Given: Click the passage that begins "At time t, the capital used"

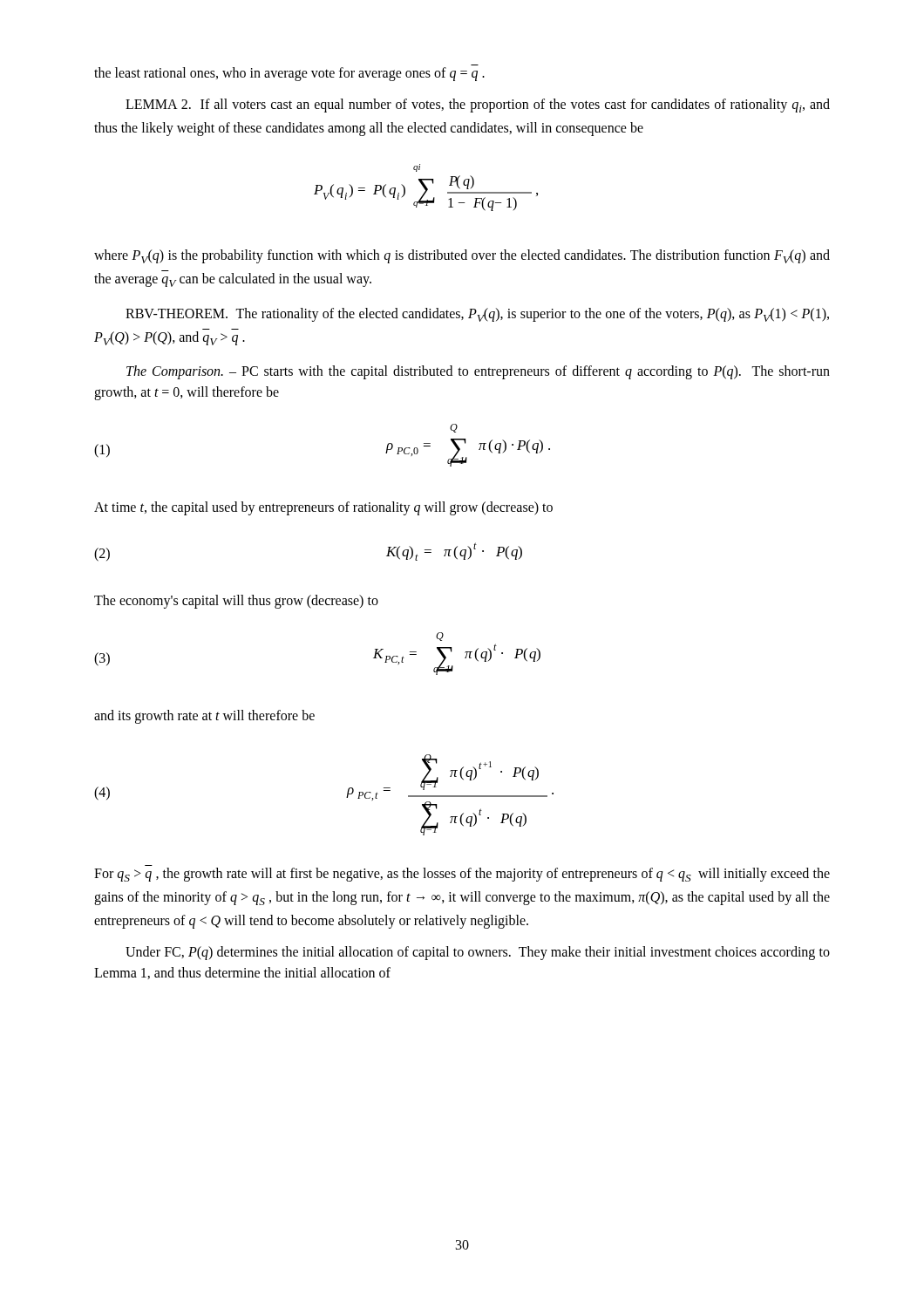Looking at the screenshot, I should pos(462,507).
